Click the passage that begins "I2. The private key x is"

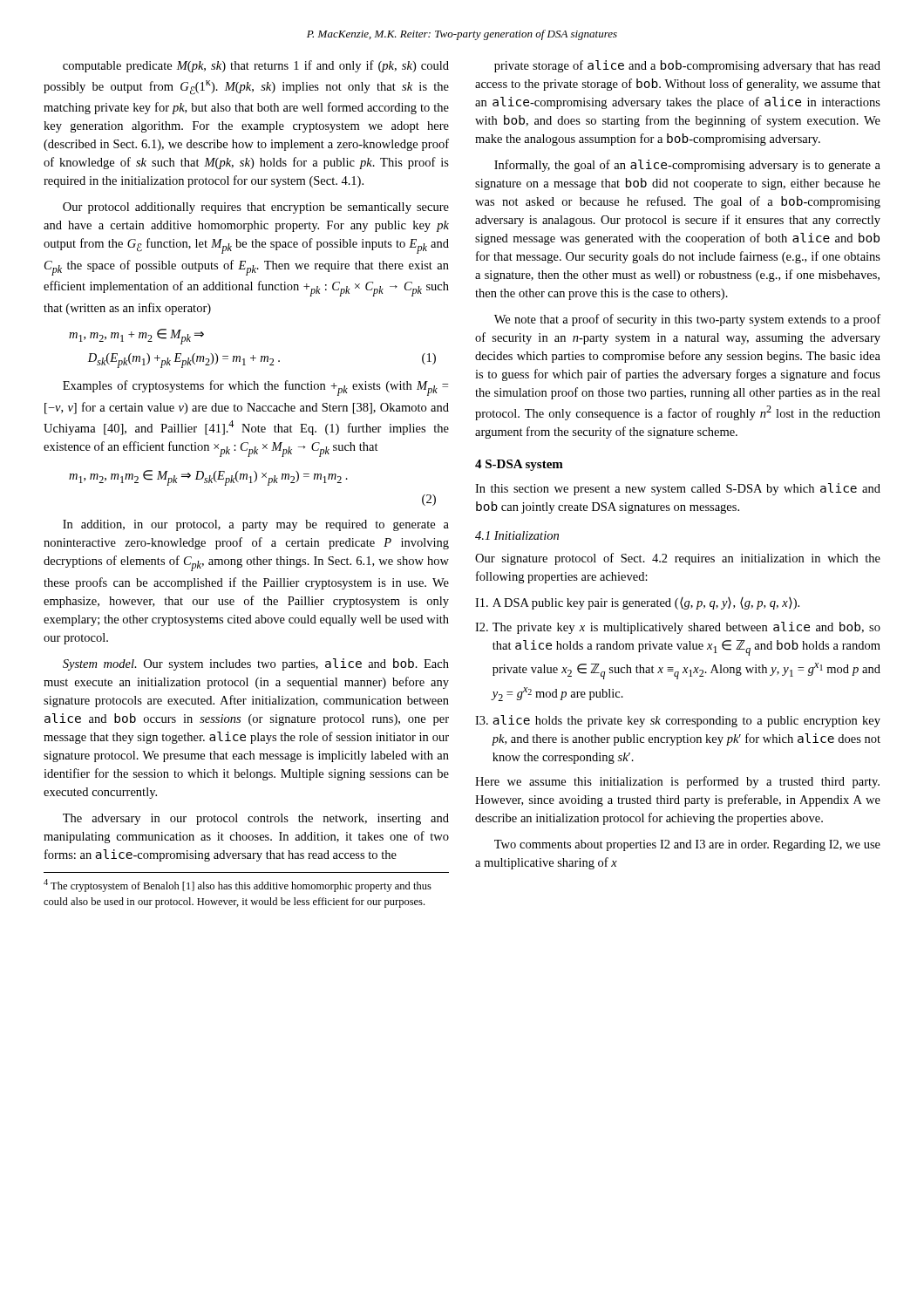click(678, 662)
